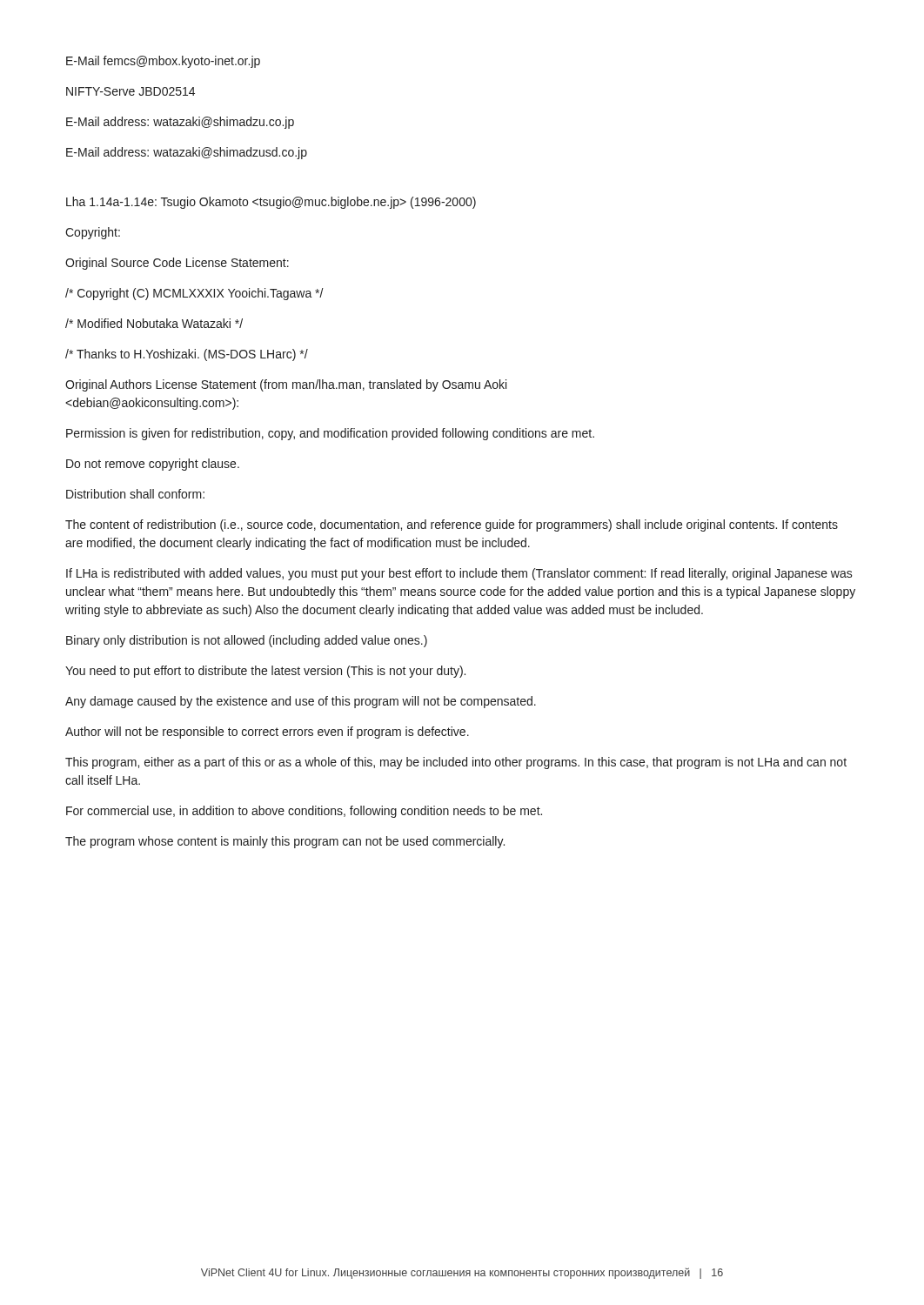Image resolution: width=924 pixels, height=1305 pixels.
Task: Where is the passage that starts "Binary only distribution is not allowed"?
Action: (246, 640)
